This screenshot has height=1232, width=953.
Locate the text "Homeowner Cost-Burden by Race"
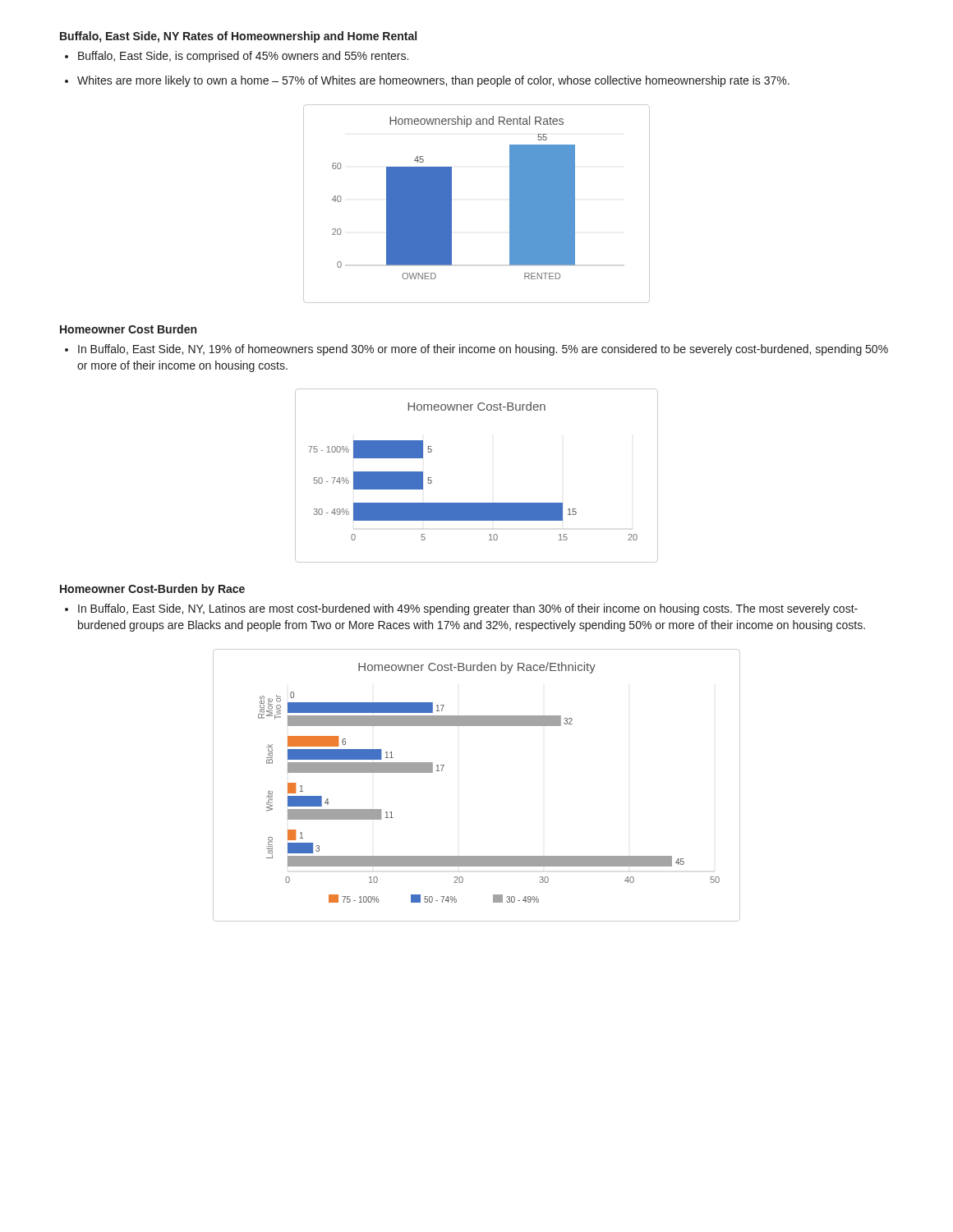tap(152, 589)
